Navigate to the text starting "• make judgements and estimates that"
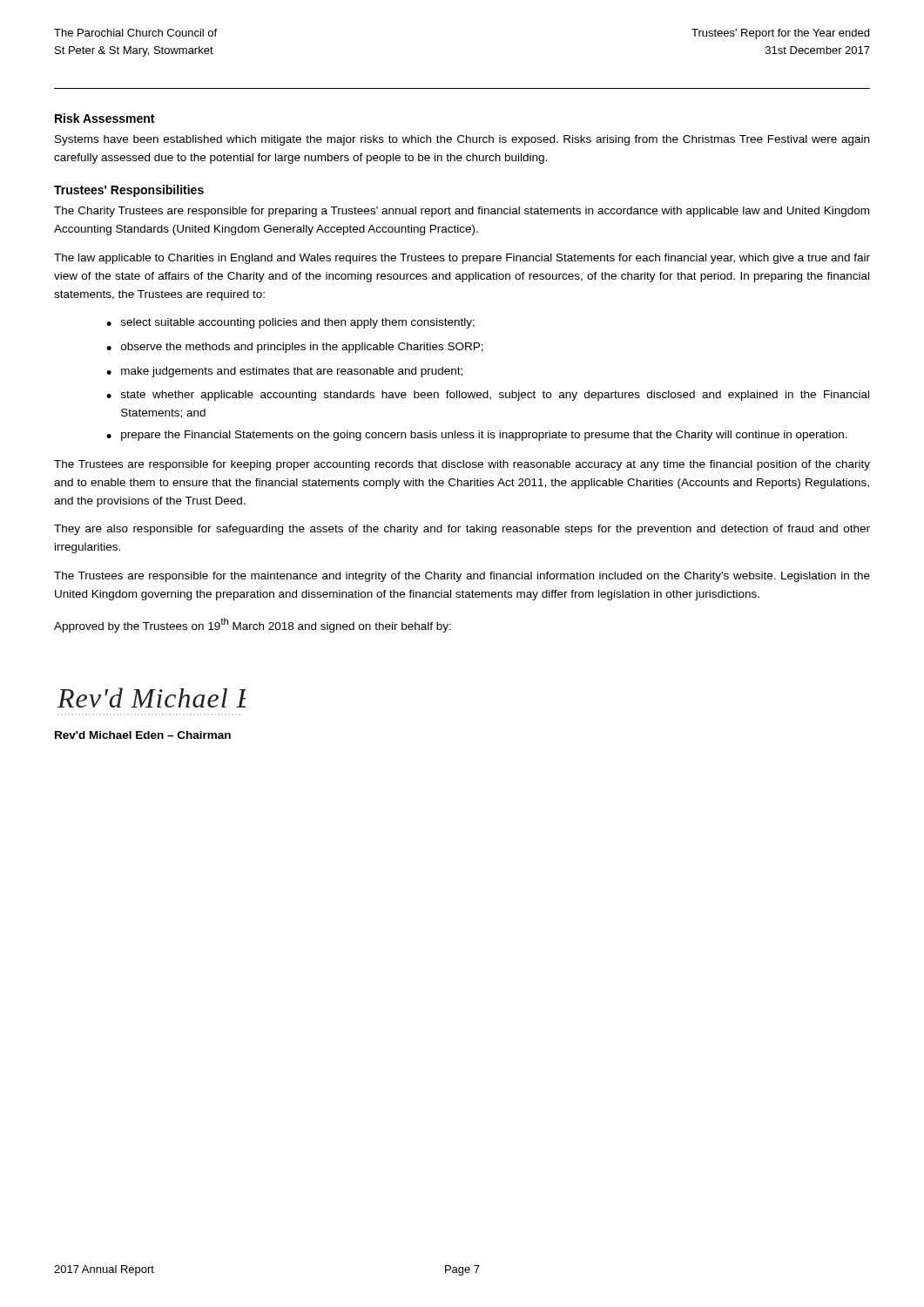The width and height of the screenshot is (924, 1307). 284,372
